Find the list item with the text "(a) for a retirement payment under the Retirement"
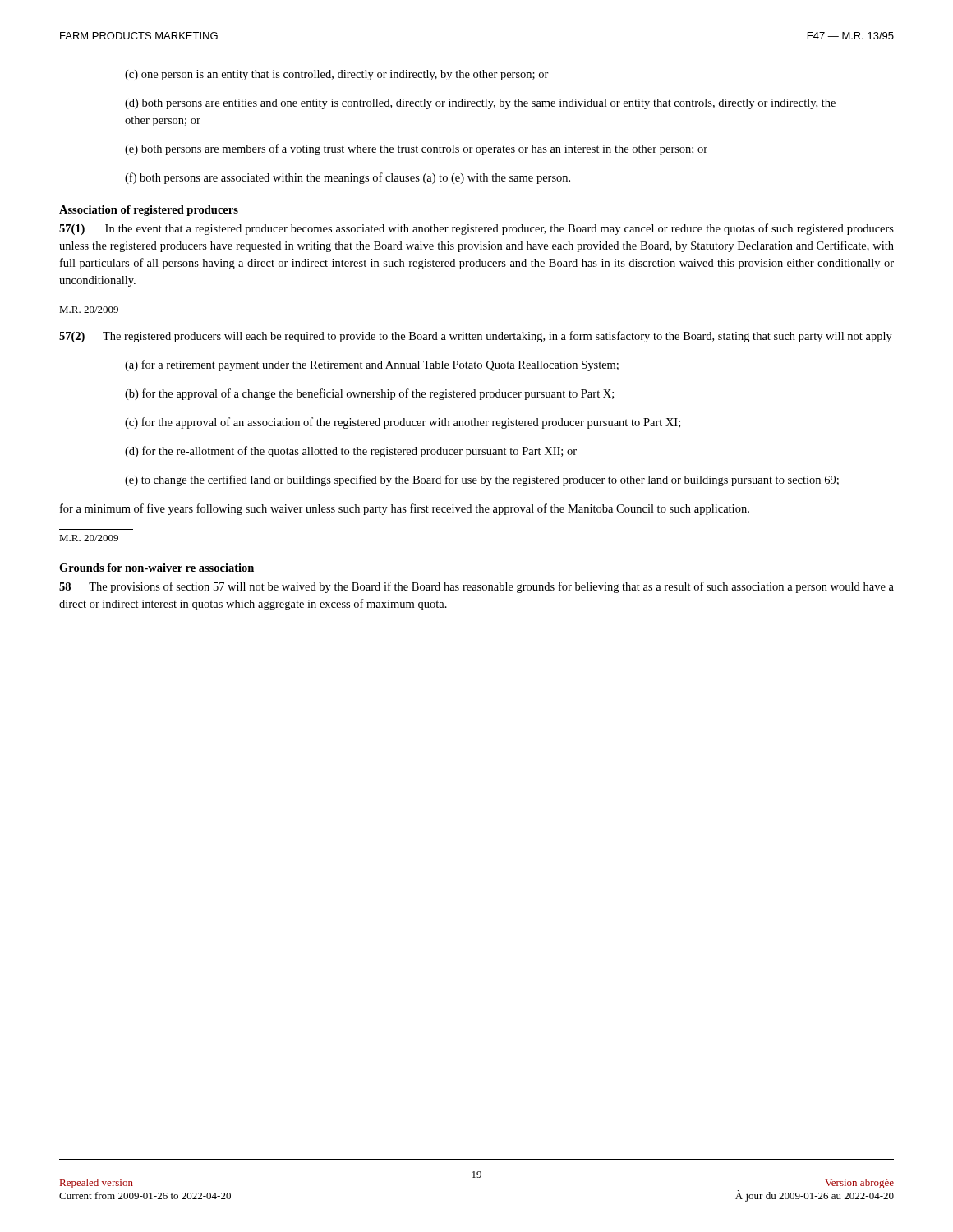The image size is (953, 1232). pyautogui.click(x=372, y=365)
